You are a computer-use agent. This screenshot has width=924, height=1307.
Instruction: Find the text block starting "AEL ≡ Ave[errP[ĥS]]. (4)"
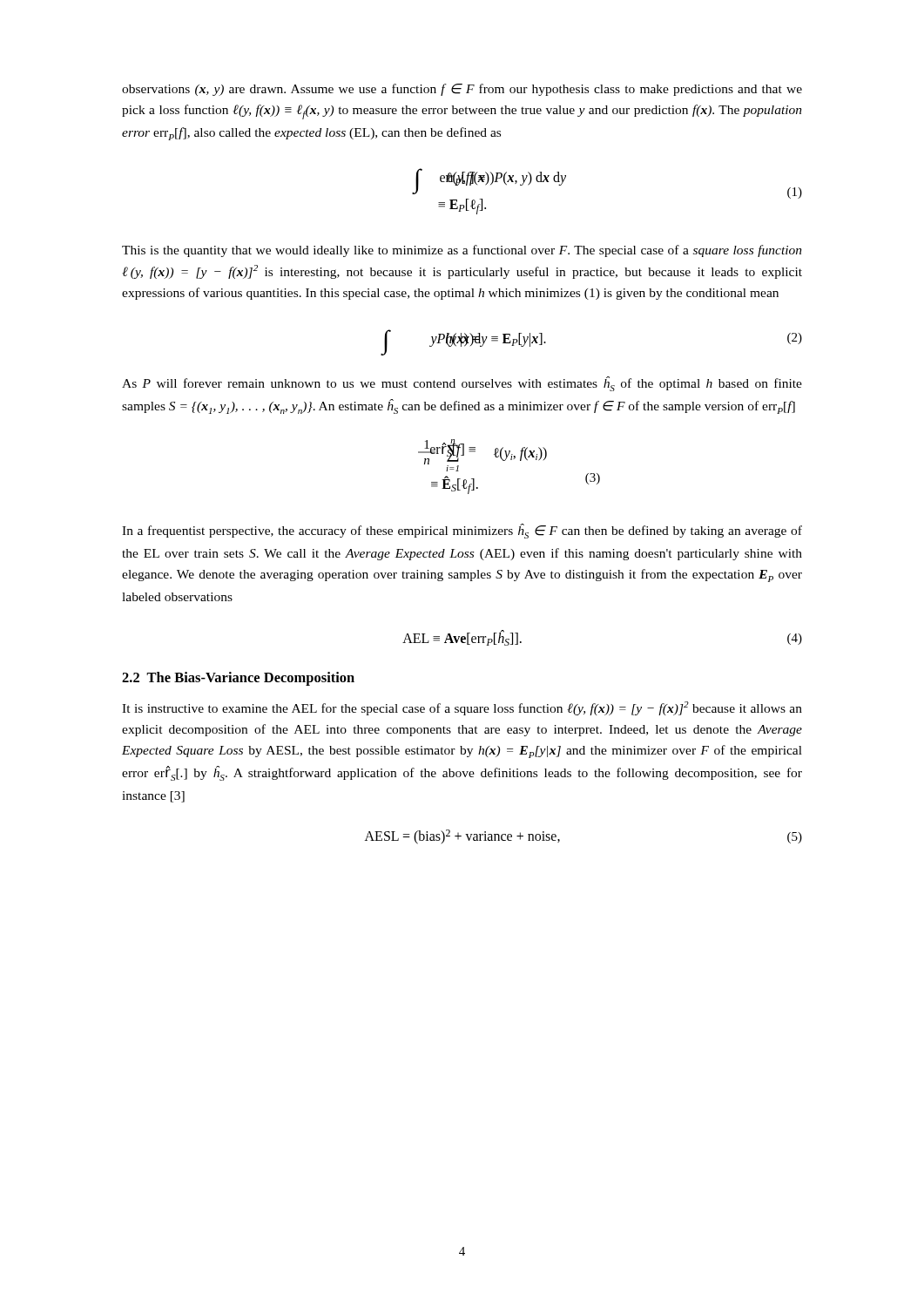click(462, 638)
